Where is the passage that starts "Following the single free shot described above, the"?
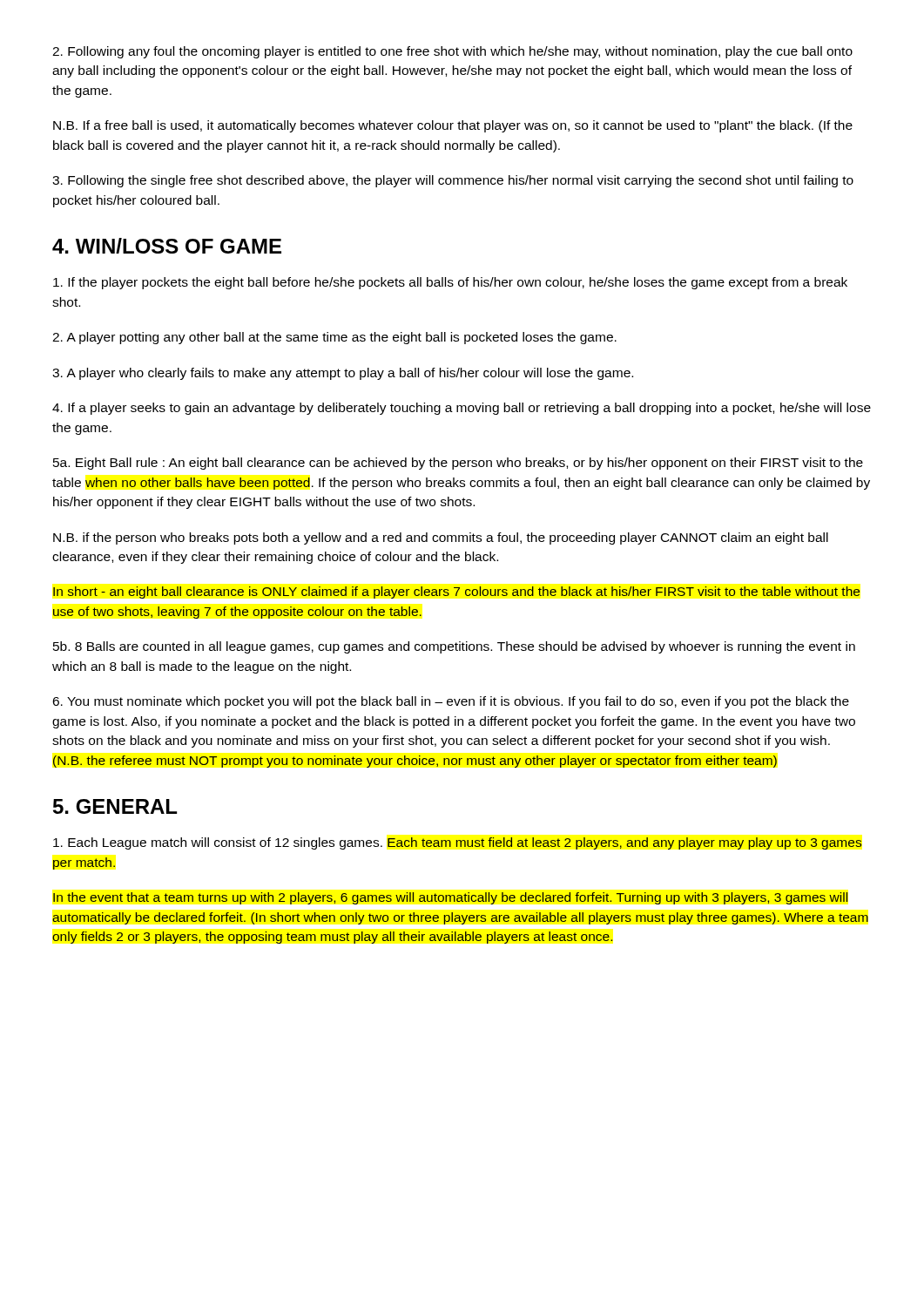924x1307 pixels. pyautogui.click(x=453, y=190)
